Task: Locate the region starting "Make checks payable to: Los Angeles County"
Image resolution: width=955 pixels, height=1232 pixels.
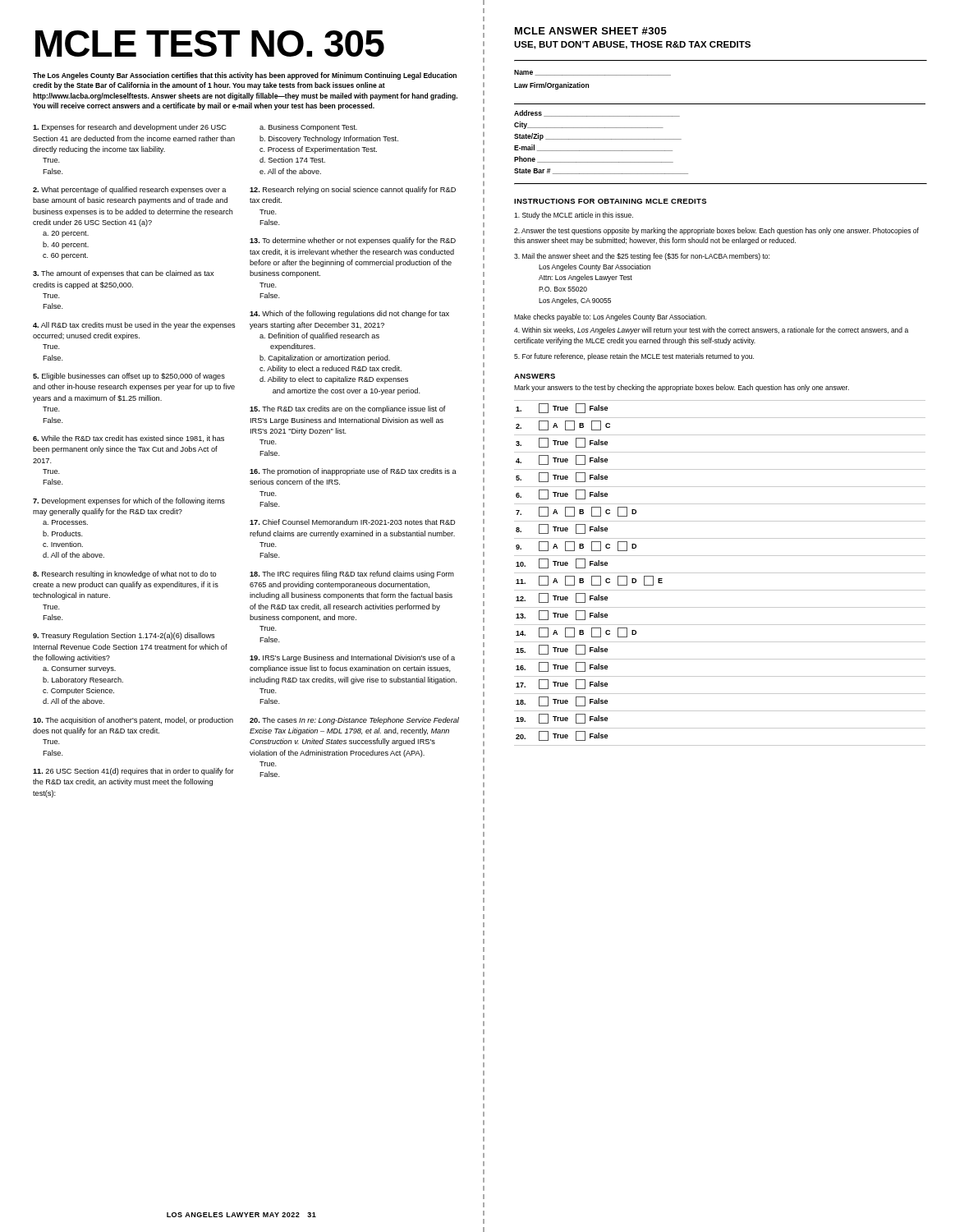Action: 610,317
